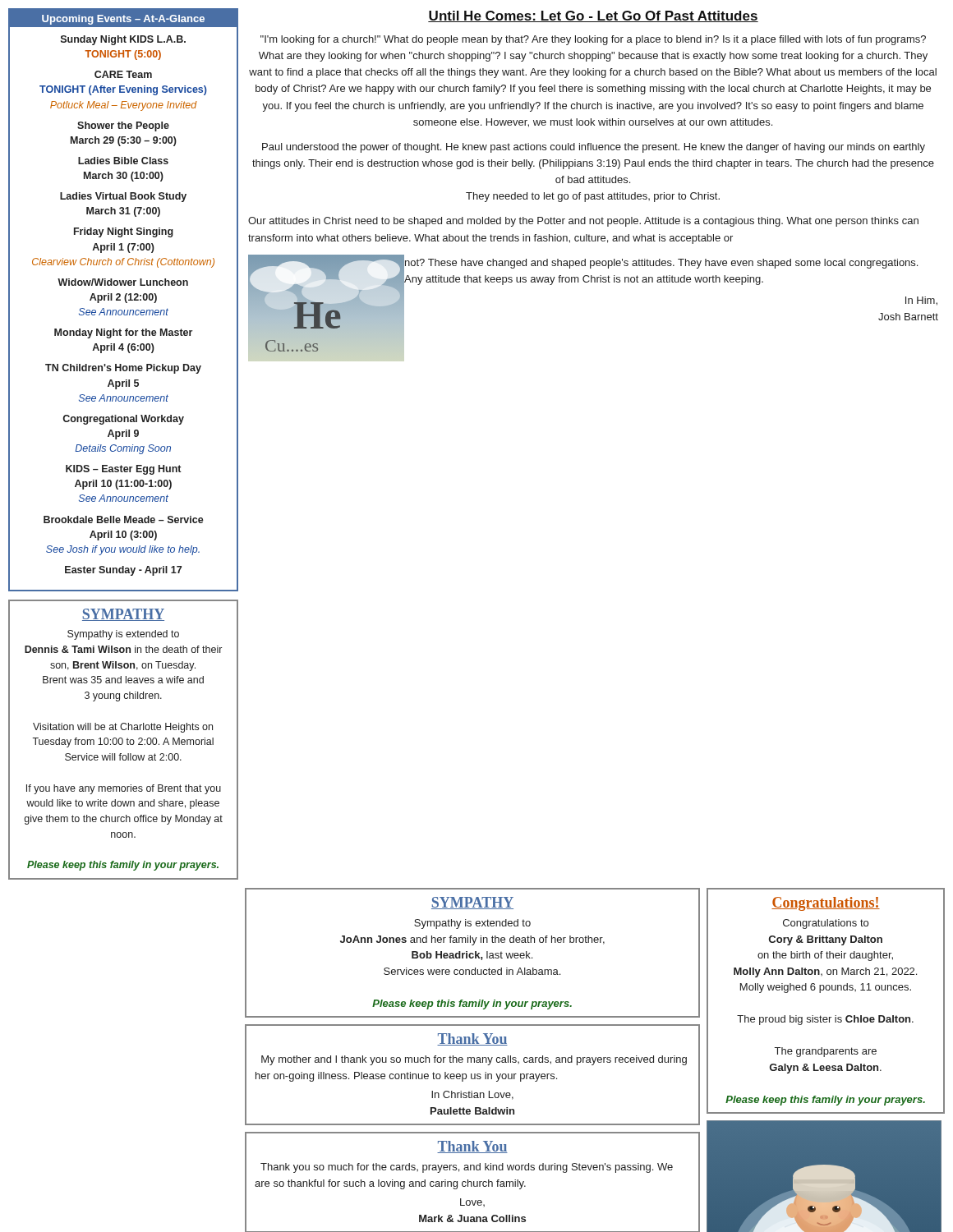Locate the text block that says "If you have any memories"

pos(123,811)
